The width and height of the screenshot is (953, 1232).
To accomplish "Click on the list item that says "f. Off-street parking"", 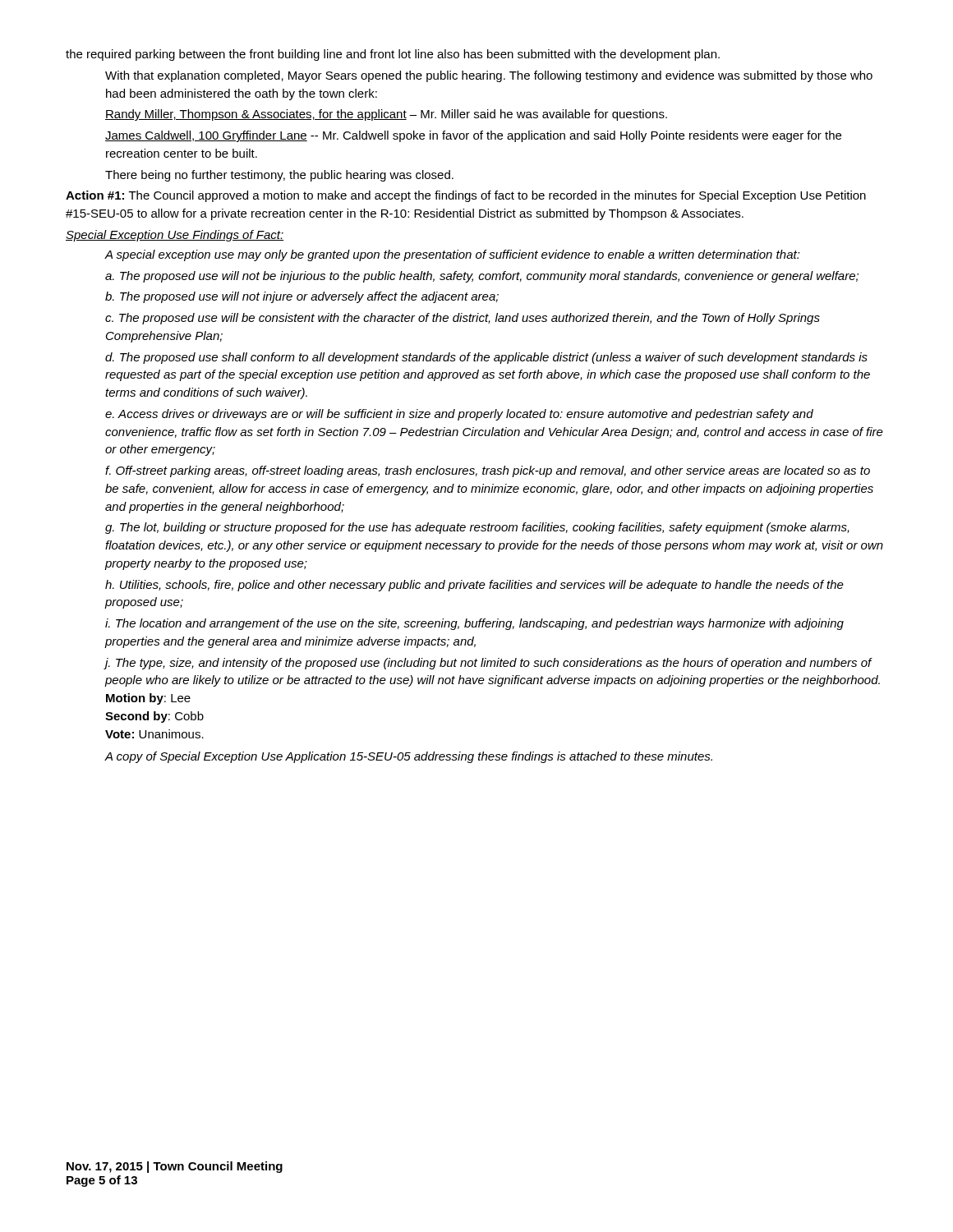I will click(489, 488).
